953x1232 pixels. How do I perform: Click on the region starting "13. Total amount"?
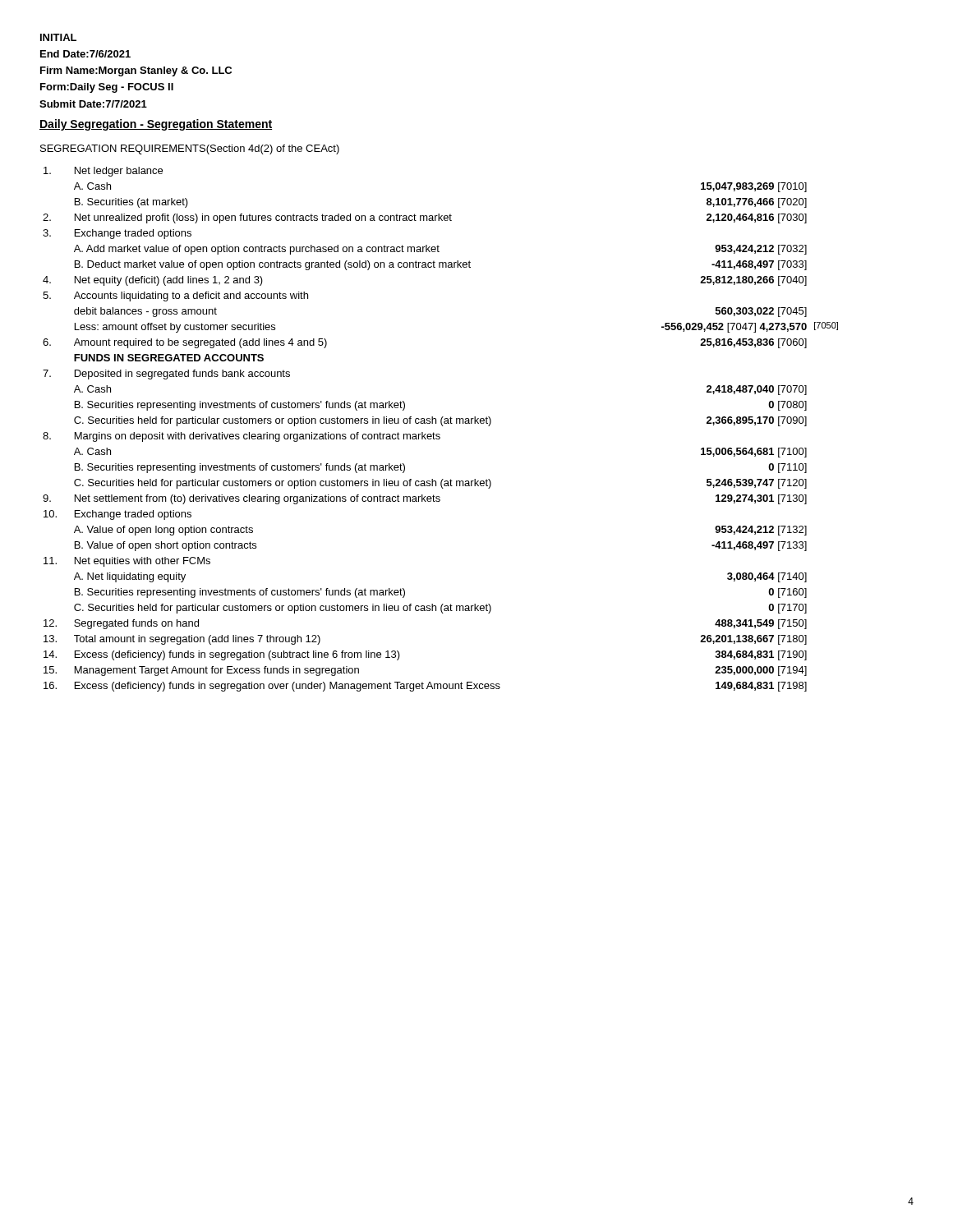pos(195,641)
